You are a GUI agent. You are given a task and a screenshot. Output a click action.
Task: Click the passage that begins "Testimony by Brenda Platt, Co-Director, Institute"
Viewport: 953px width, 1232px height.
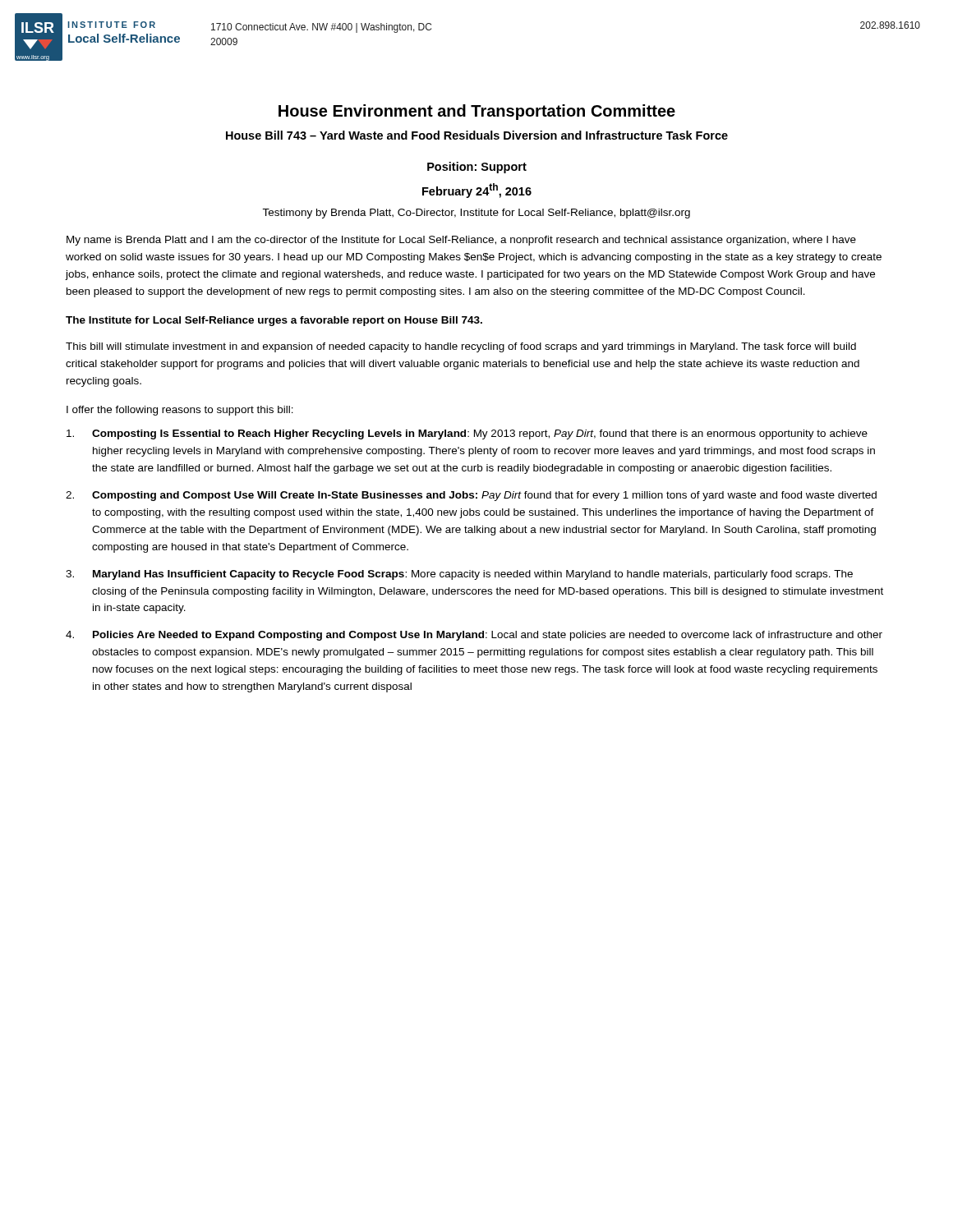tap(476, 212)
